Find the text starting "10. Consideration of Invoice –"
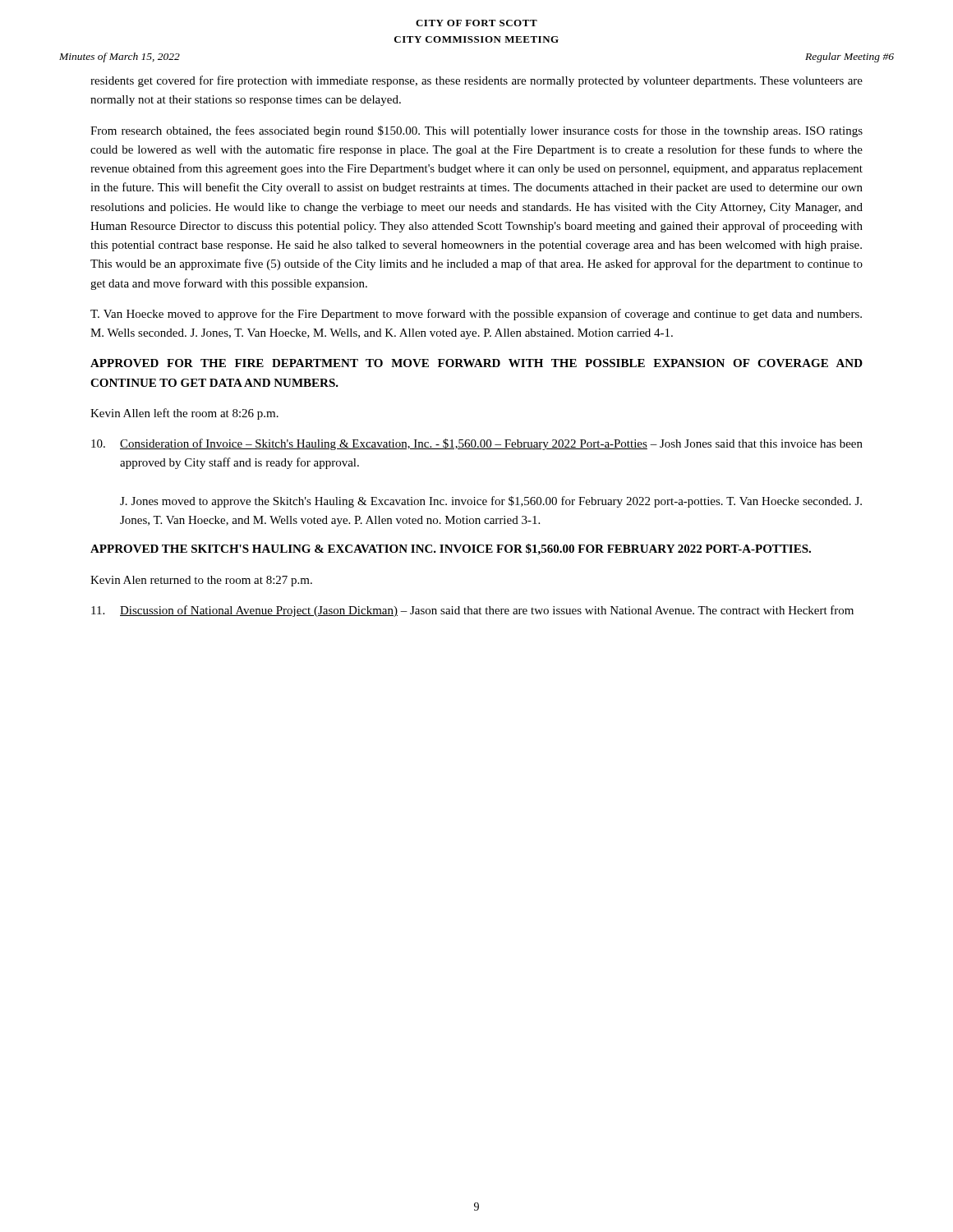The image size is (953, 1232). click(477, 444)
